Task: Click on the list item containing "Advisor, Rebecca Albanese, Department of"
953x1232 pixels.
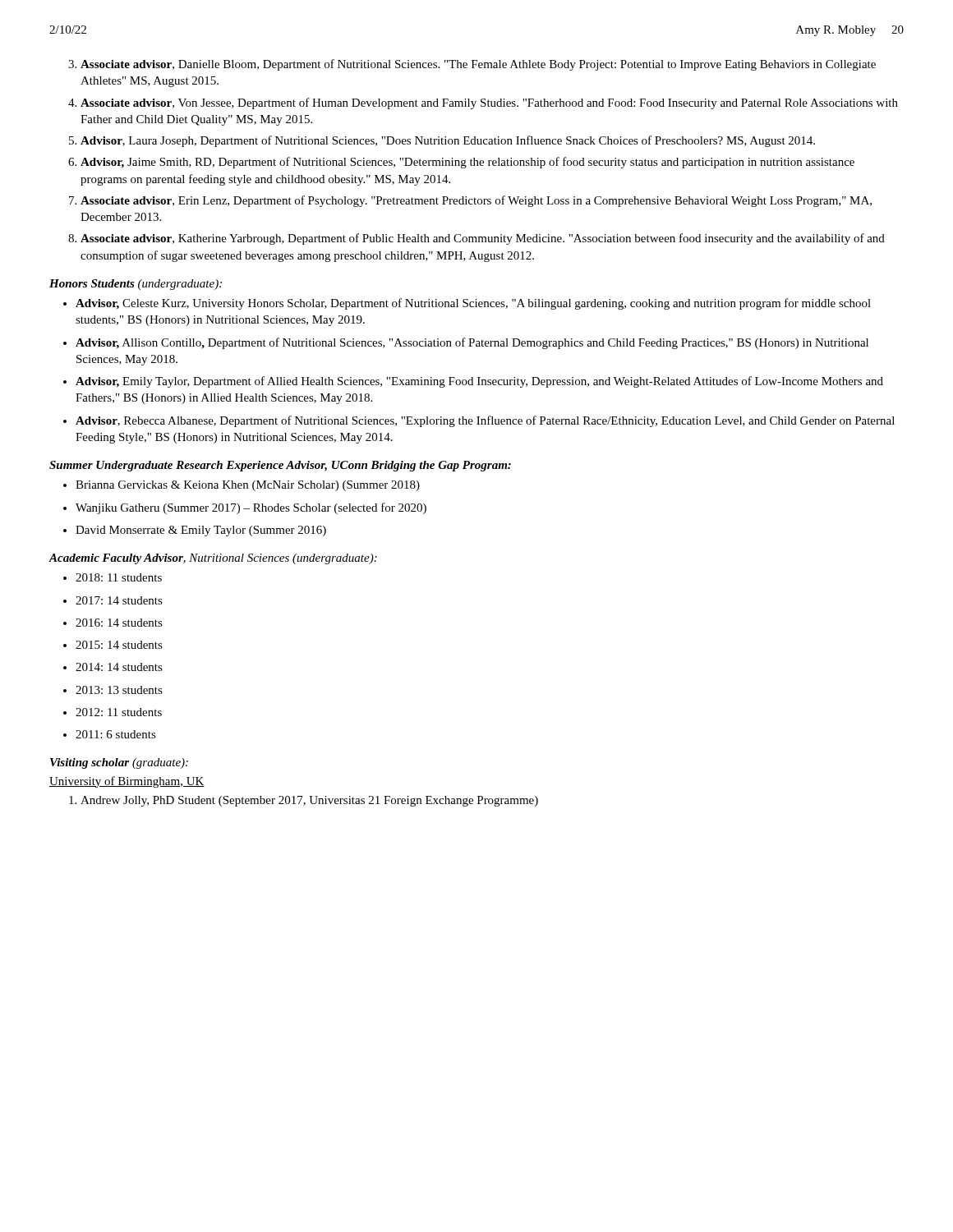Action: [490, 428]
